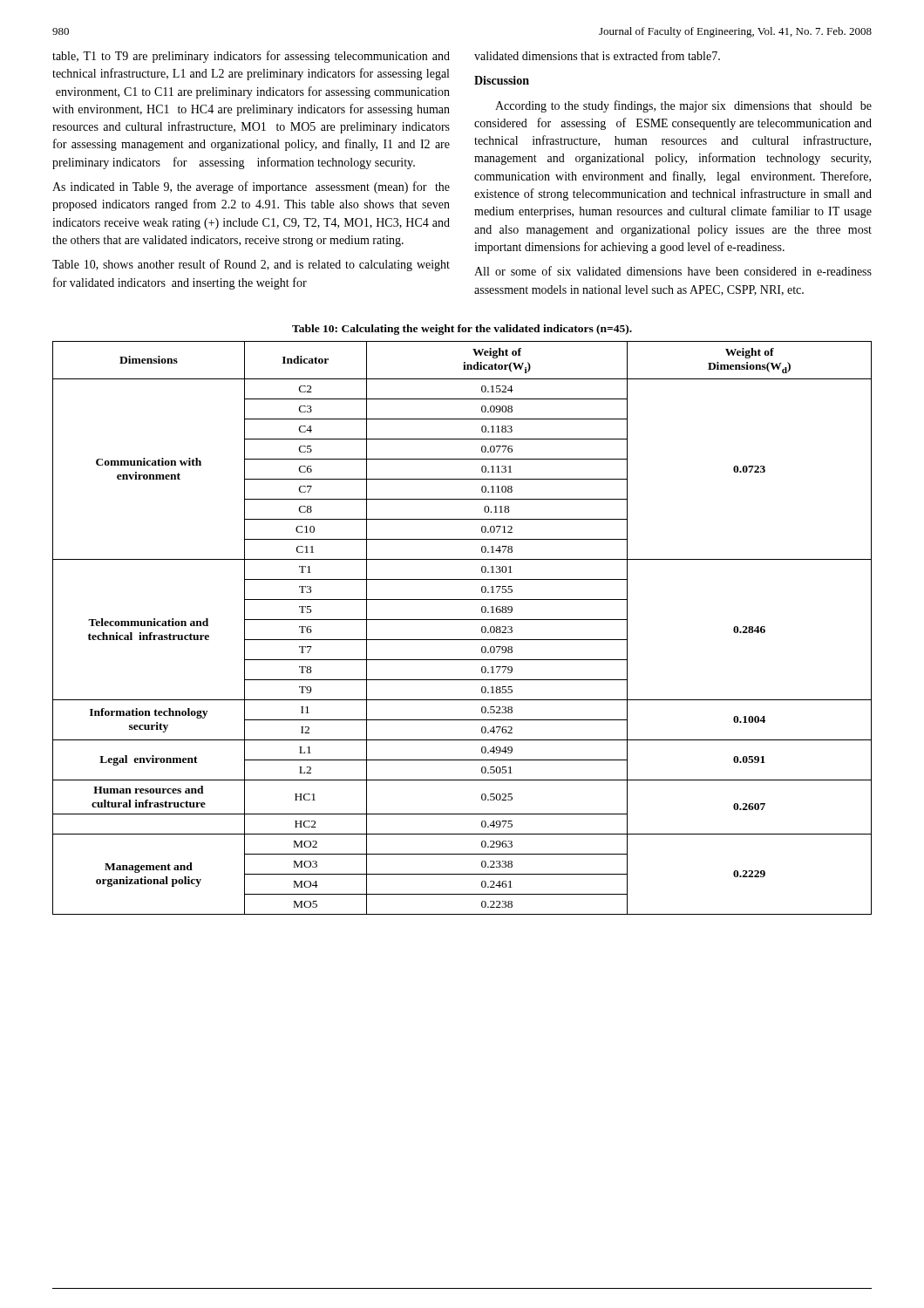Click on the text starting "table, T1 to T9"

point(251,170)
